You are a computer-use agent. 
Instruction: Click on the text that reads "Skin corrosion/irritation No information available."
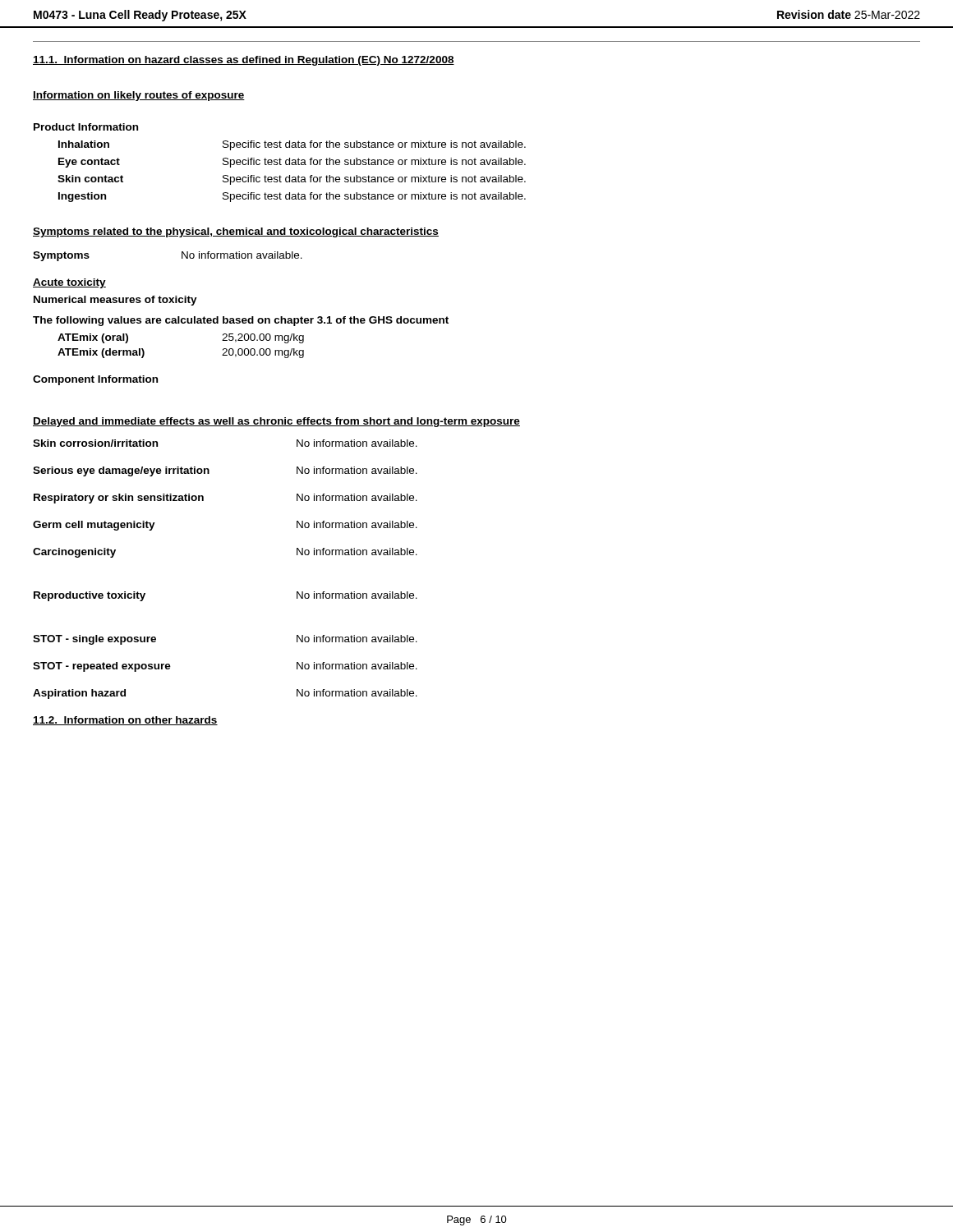pos(95,443)
